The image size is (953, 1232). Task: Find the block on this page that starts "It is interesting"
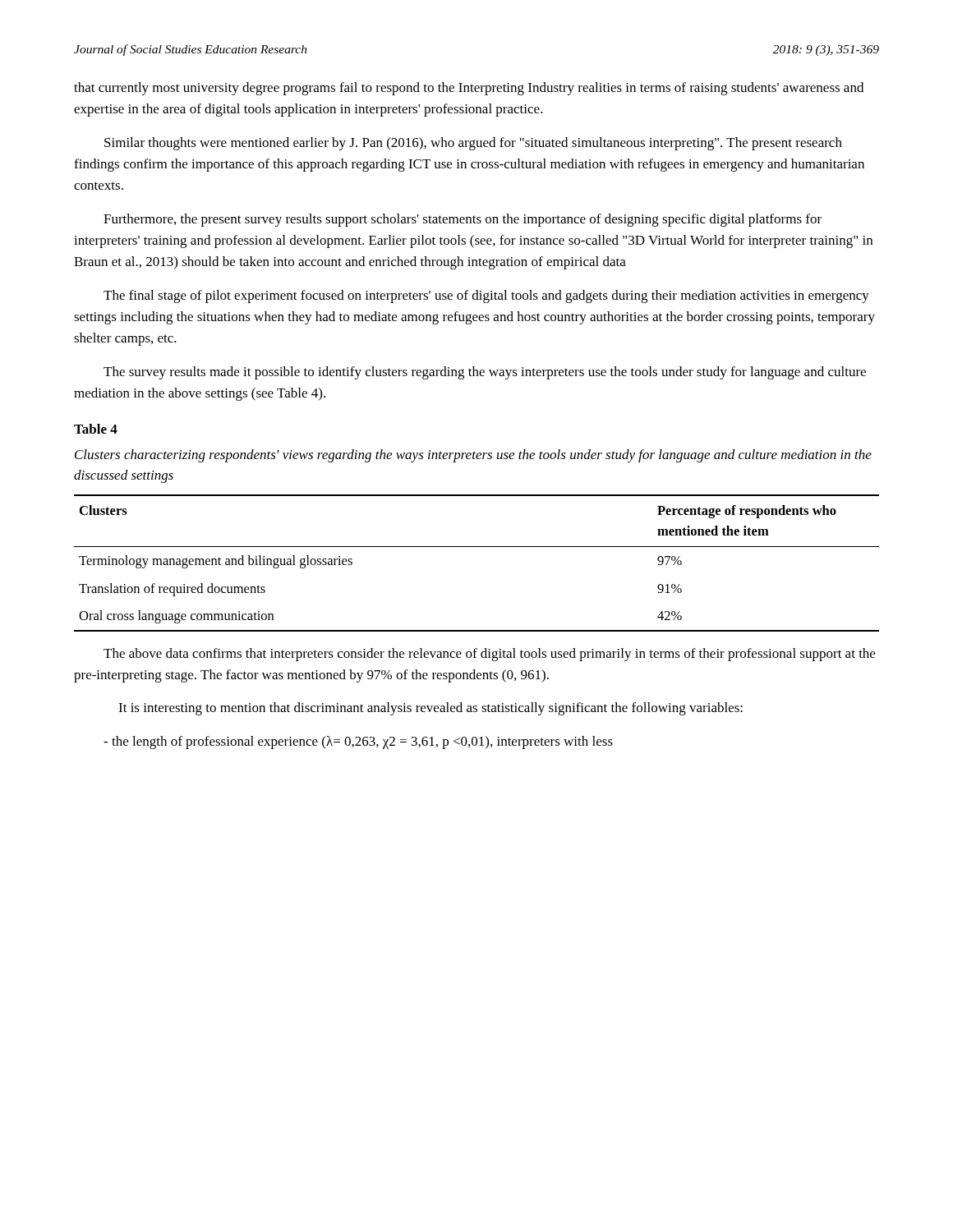point(431,708)
